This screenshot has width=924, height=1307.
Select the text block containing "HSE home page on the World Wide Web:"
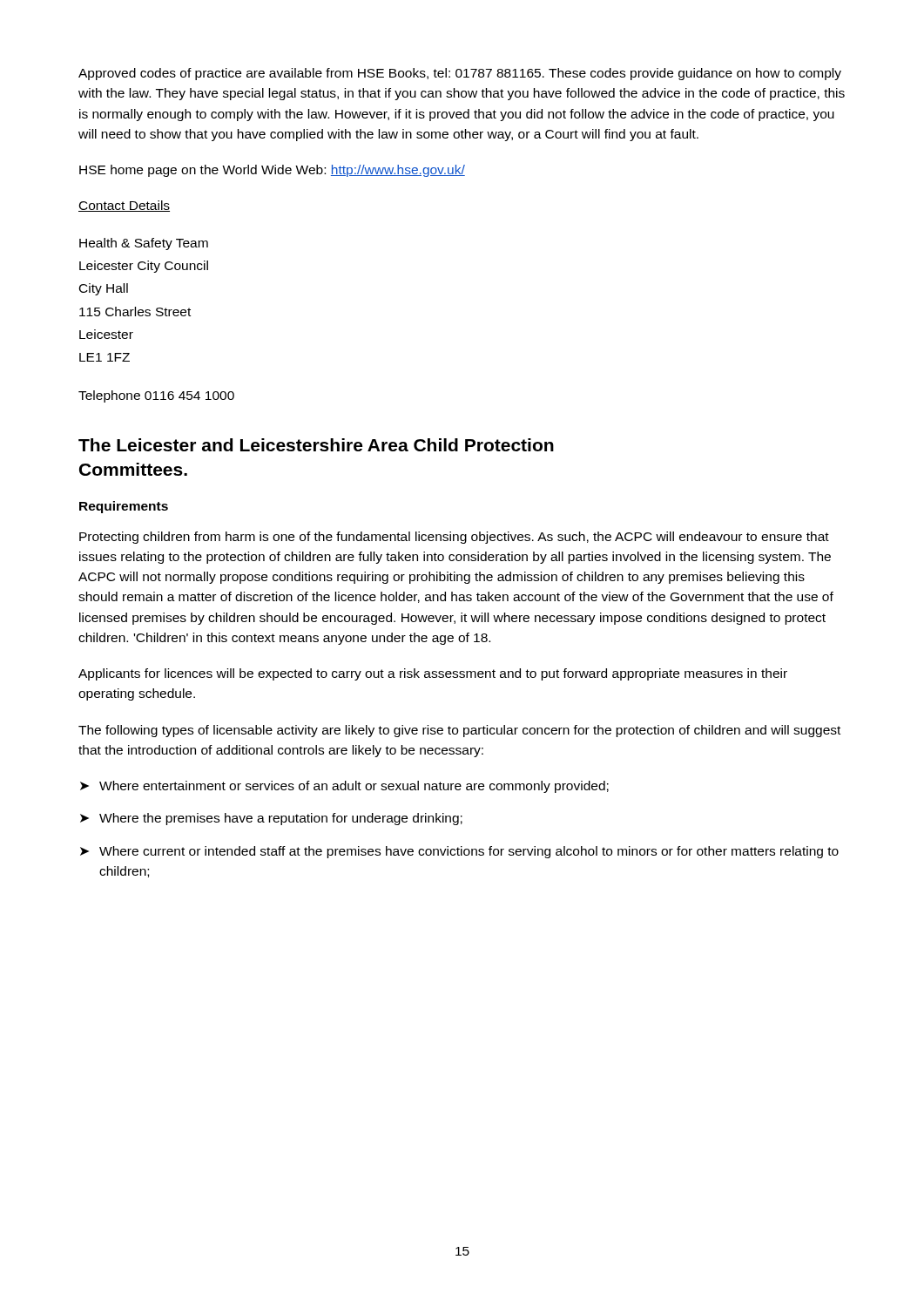click(x=272, y=169)
